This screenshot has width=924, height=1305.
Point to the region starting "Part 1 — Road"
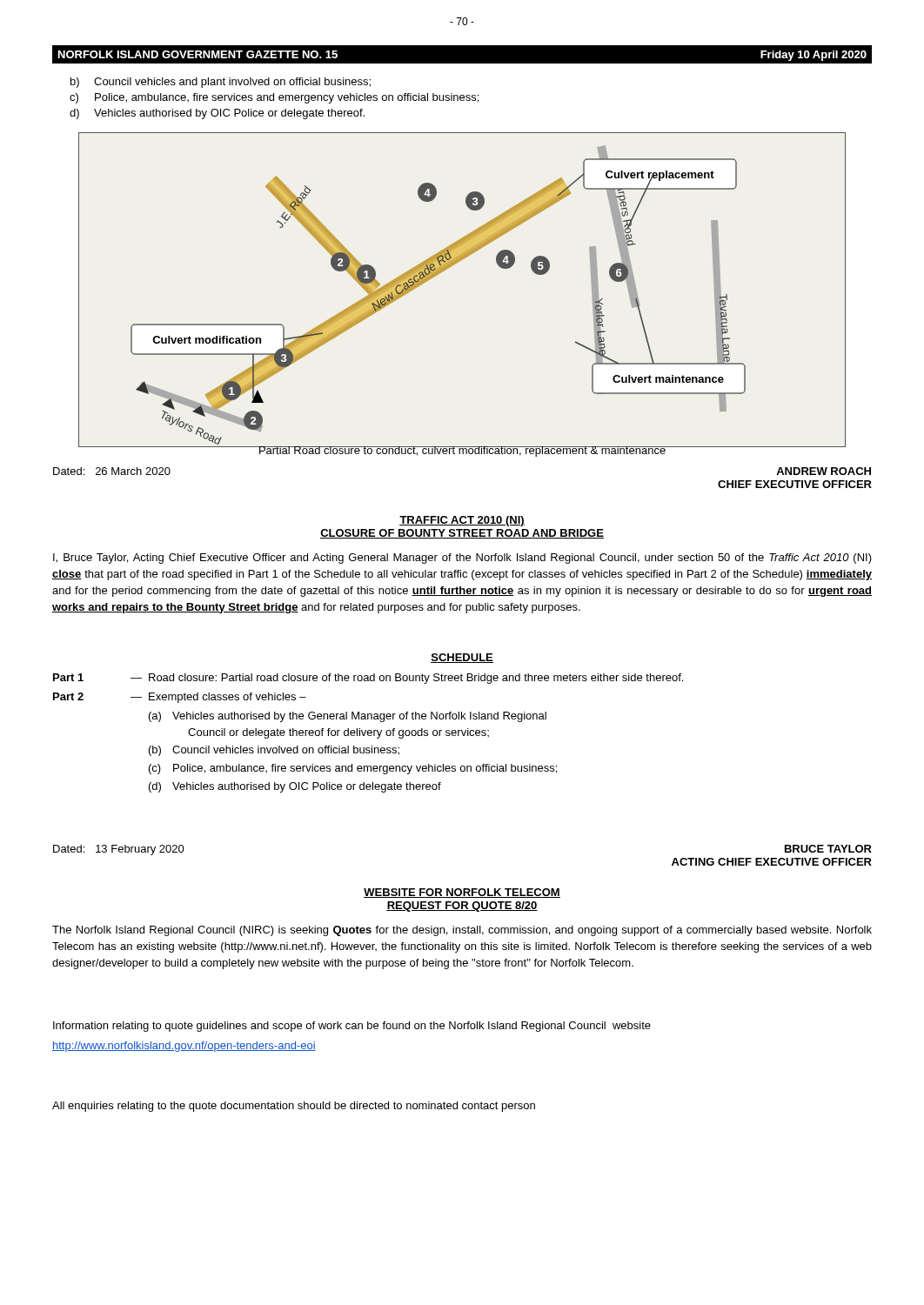click(462, 678)
